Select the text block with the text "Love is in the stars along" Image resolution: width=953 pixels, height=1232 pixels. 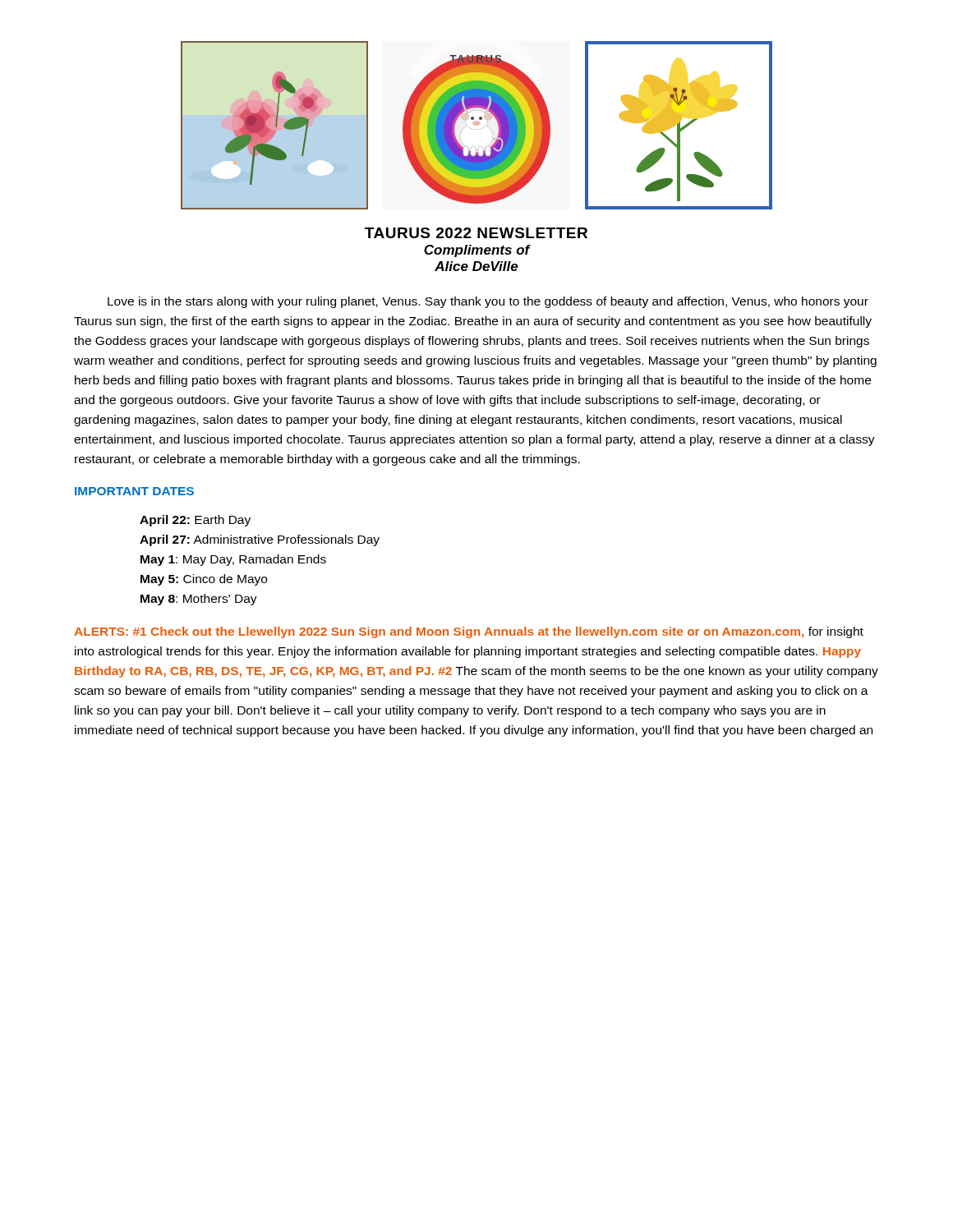(x=476, y=380)
